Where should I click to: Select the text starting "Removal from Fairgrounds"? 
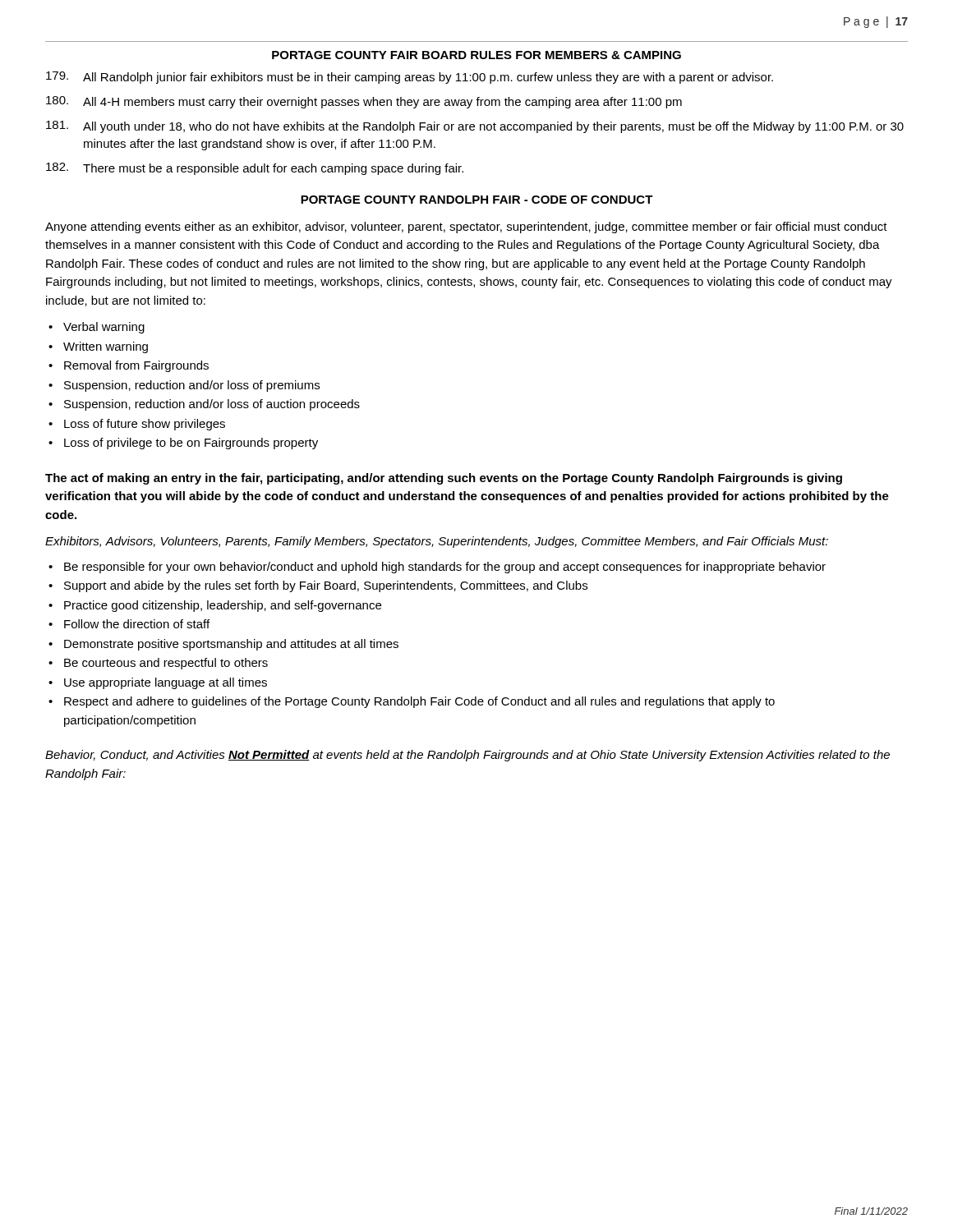click(136, 365)
